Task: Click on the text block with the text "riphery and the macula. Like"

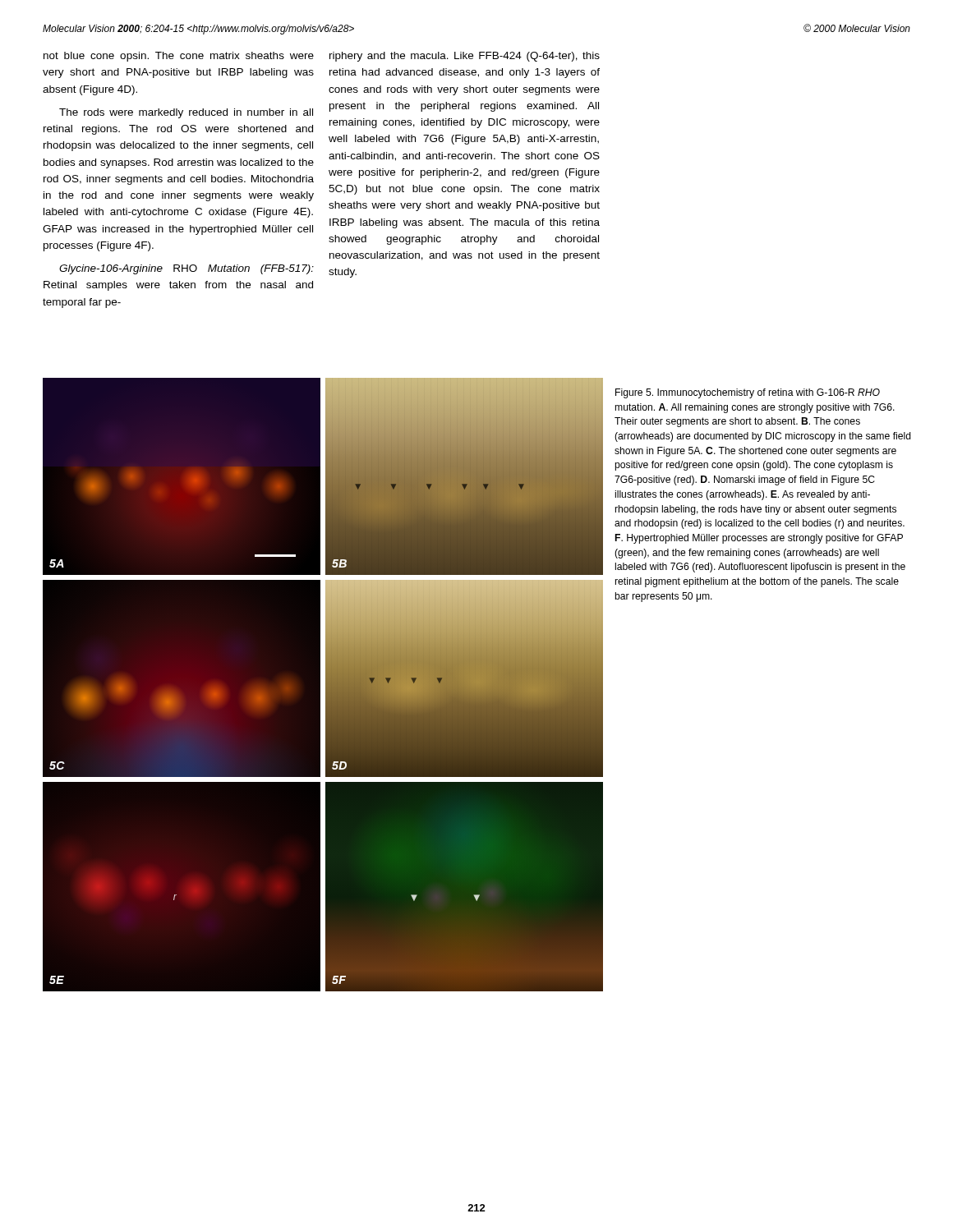Action: [x=464, y=164]
